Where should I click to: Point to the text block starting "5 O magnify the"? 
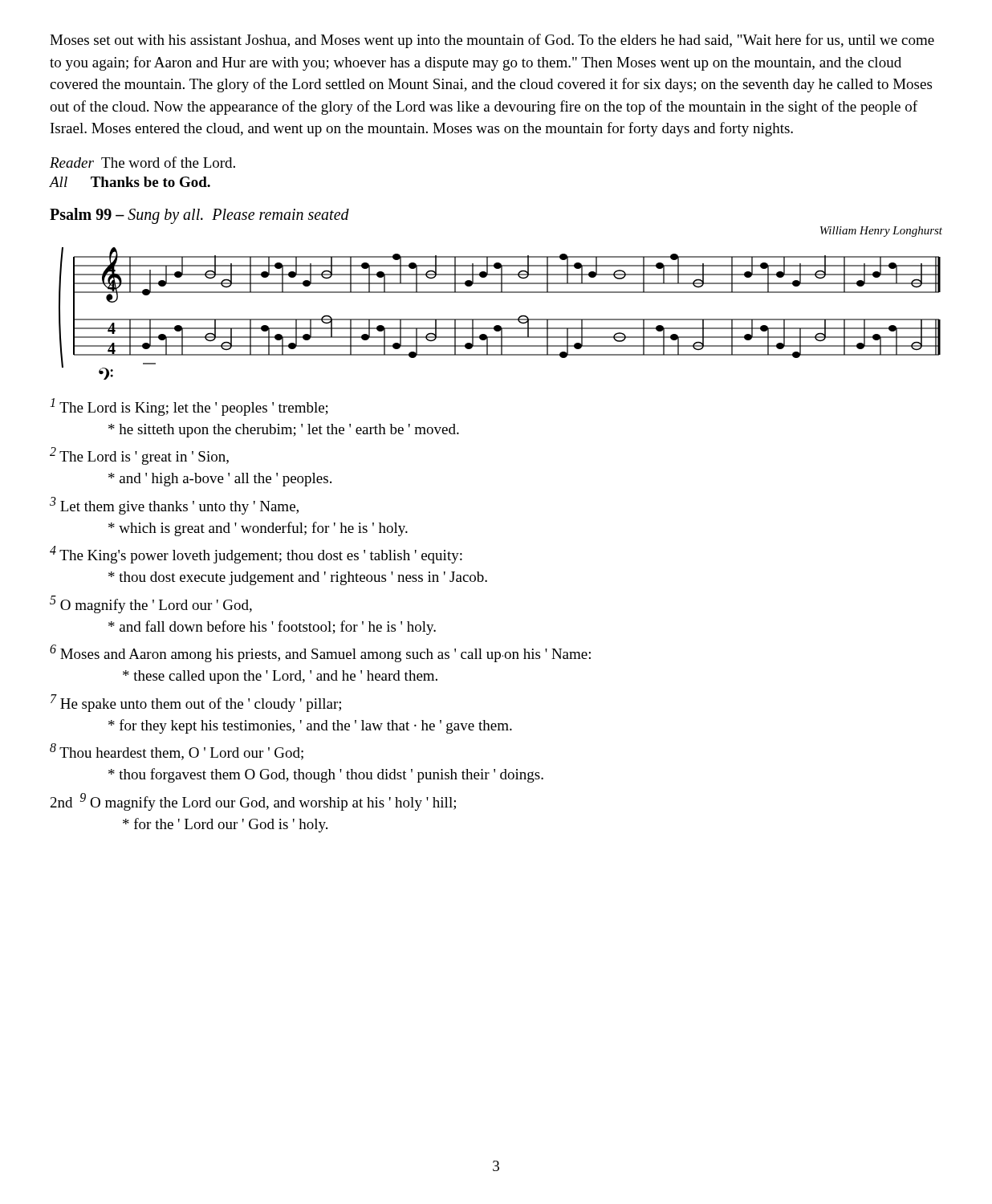coord(151,604)
